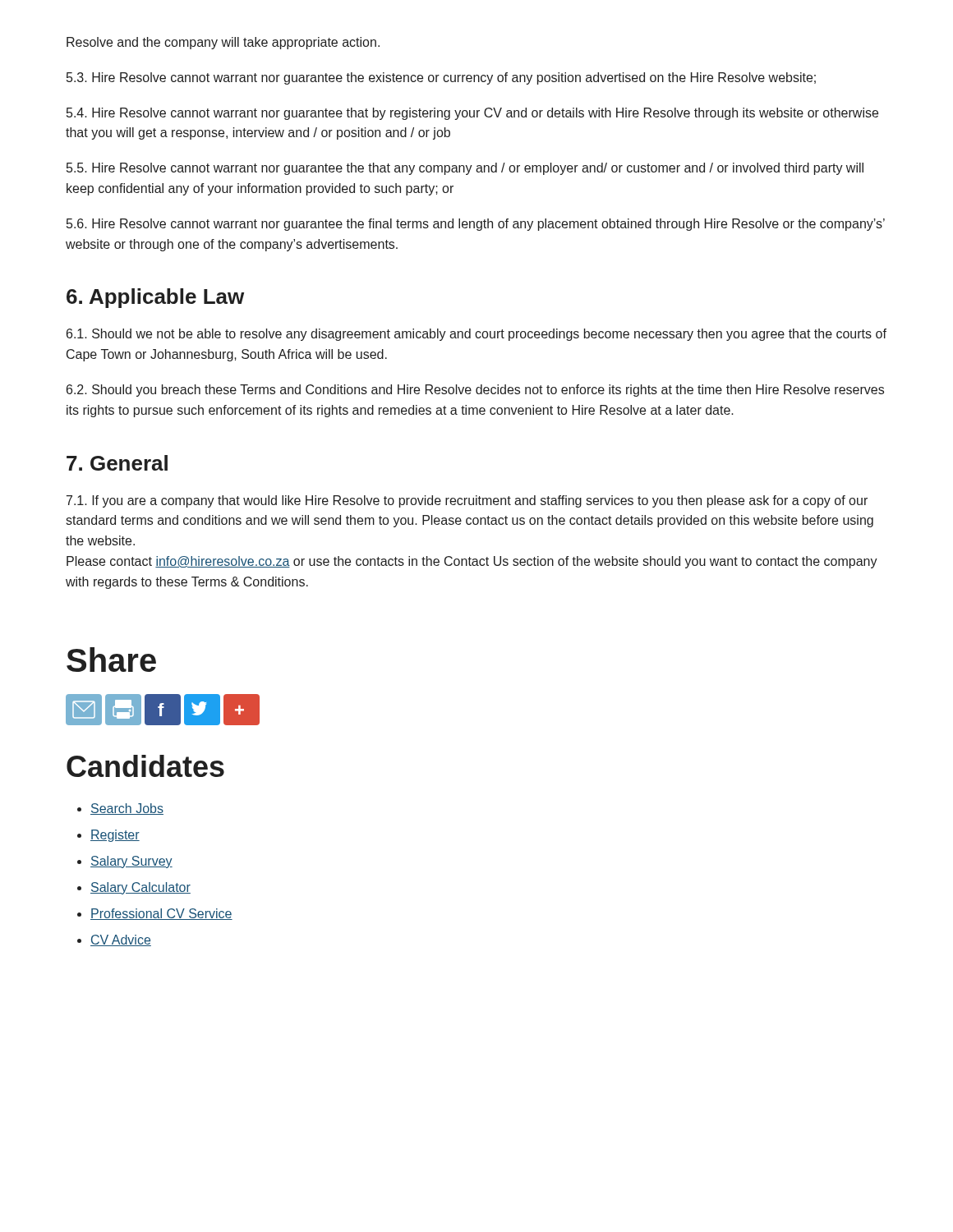Navigate to the element starting "5. Hire Resolve cannot"

(465, 178)
